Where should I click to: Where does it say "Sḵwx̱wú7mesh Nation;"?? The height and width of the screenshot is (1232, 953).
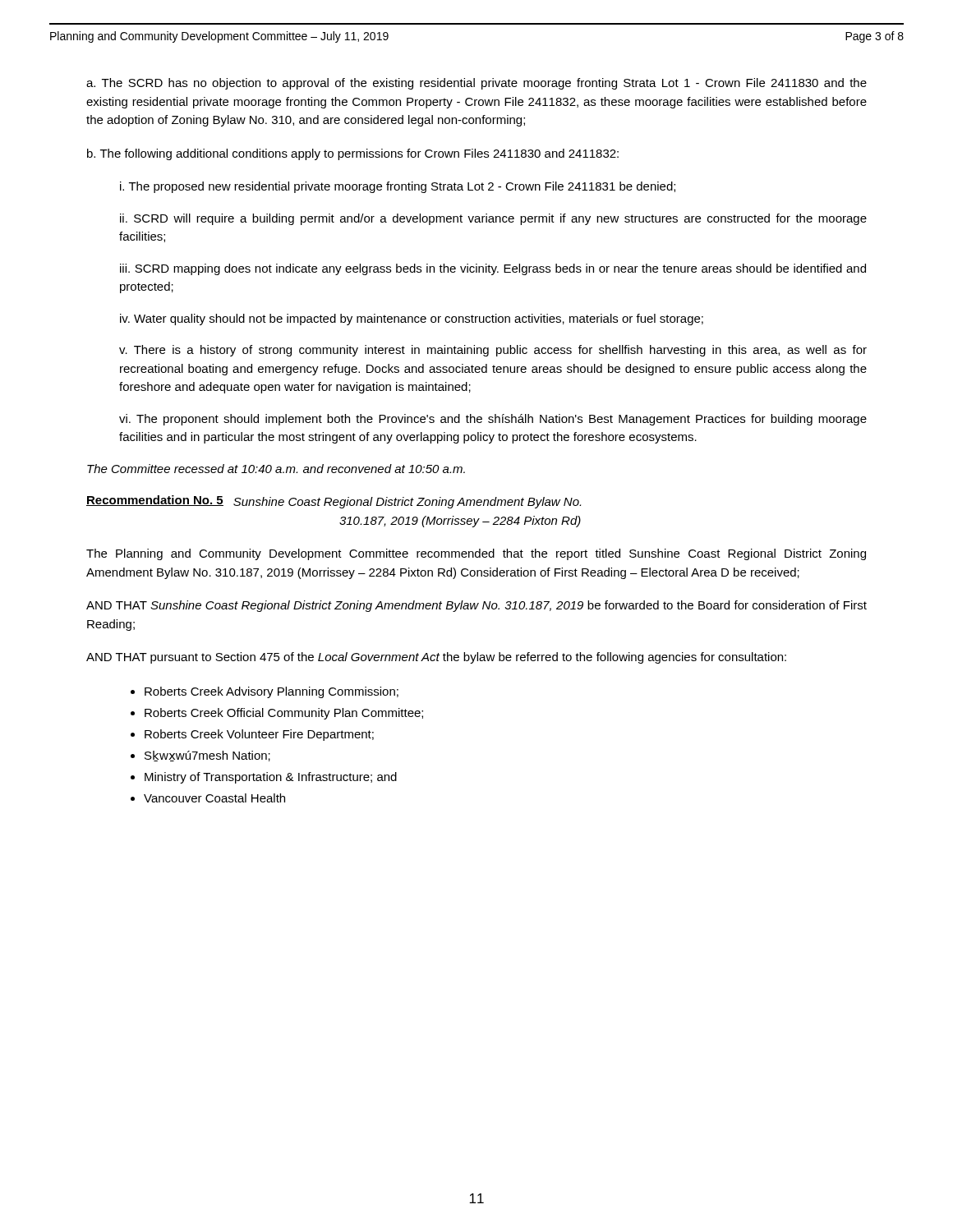[207, 755]
